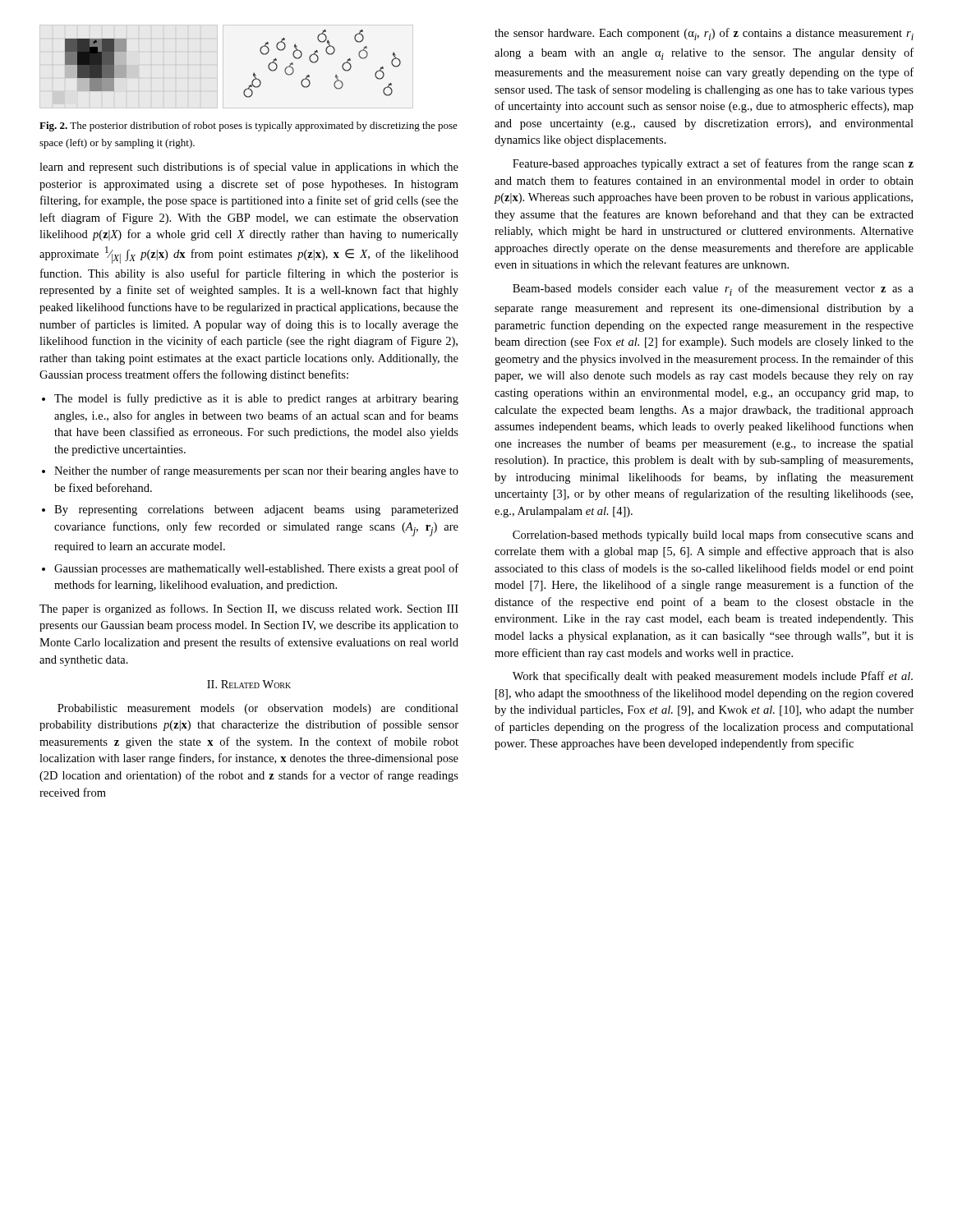Locate the region starting "Probabilistic measurement models (or observation"

point(249,750)
